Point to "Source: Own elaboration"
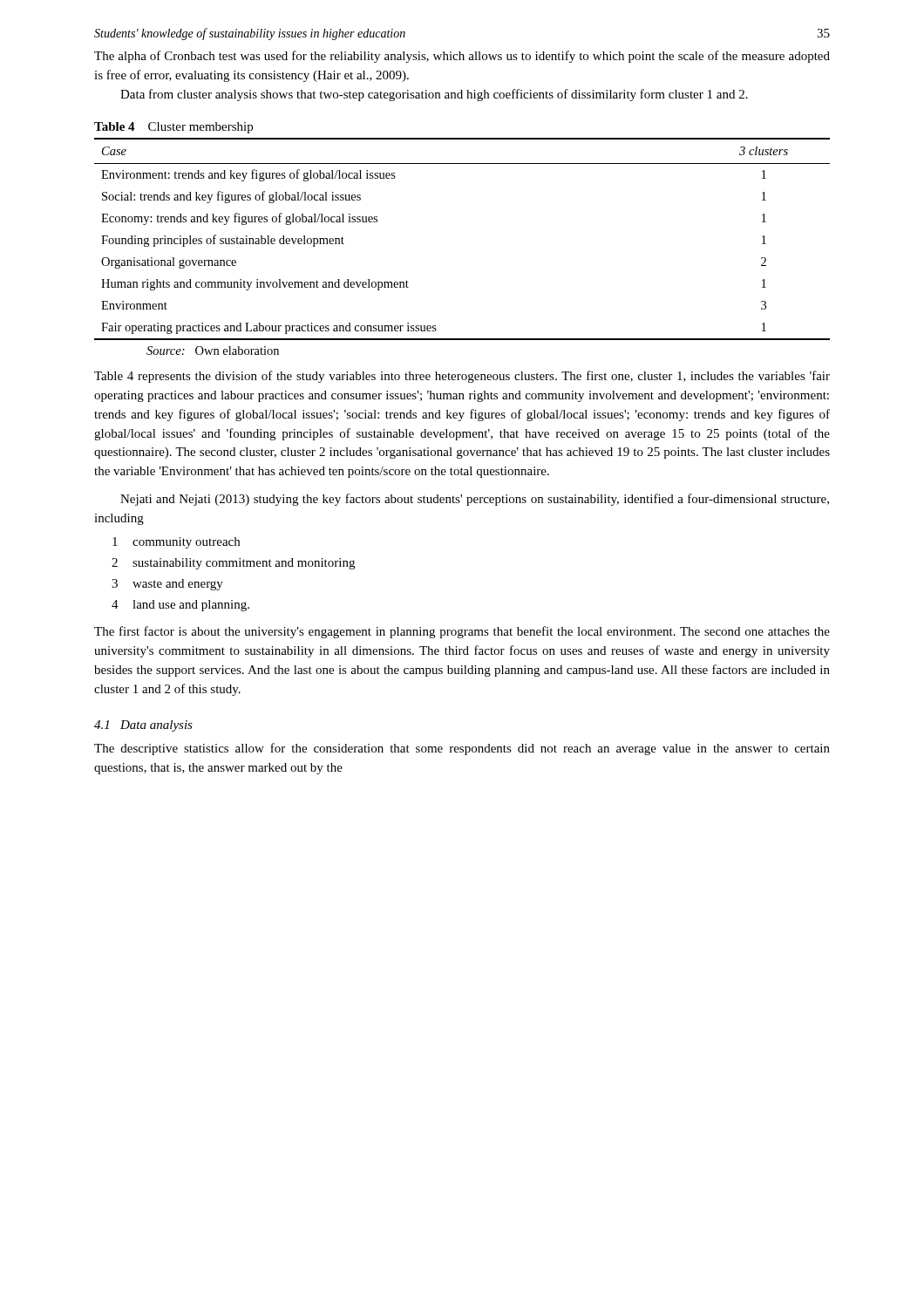 point(213,351)
